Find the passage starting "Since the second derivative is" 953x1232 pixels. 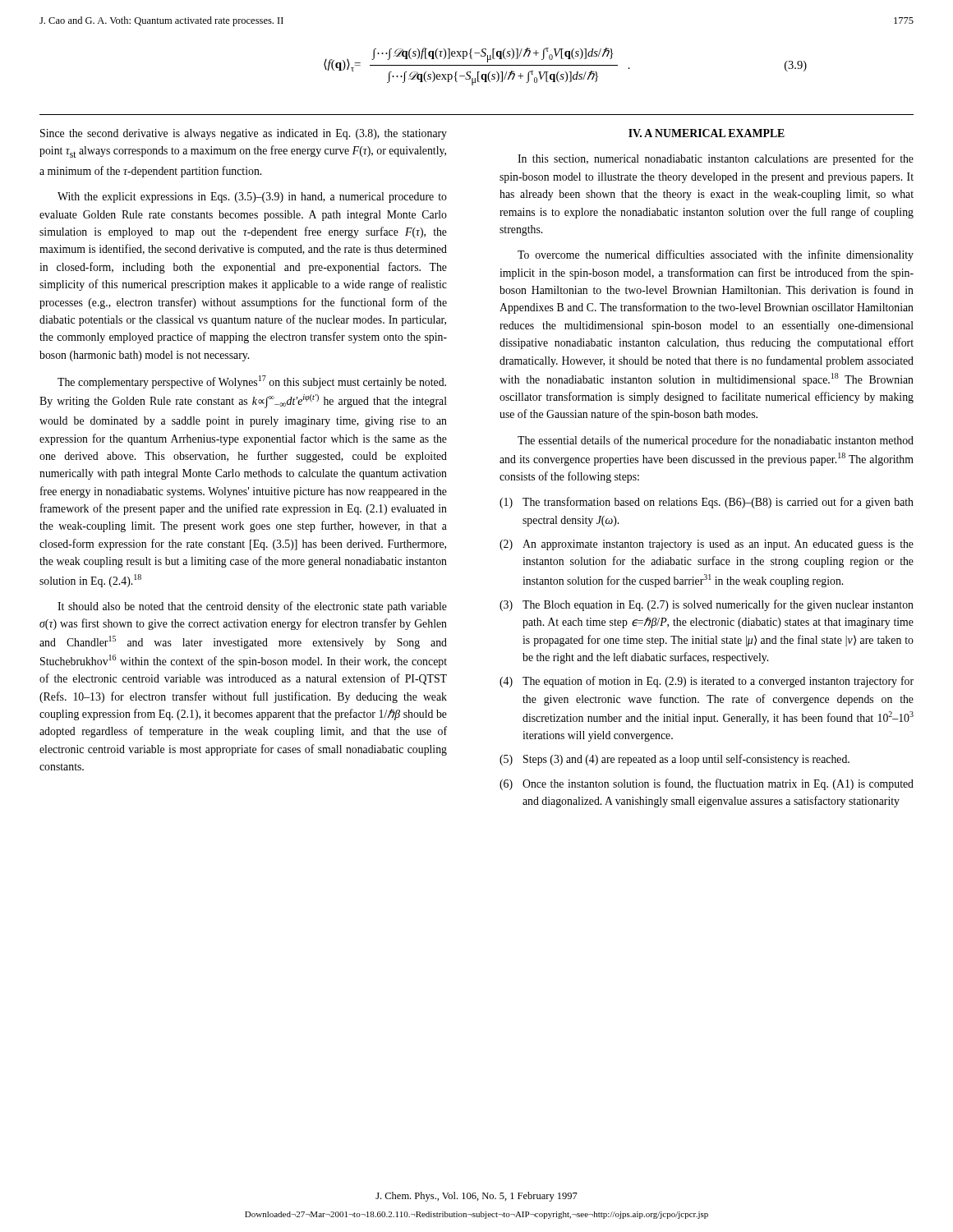click(243, 152)
